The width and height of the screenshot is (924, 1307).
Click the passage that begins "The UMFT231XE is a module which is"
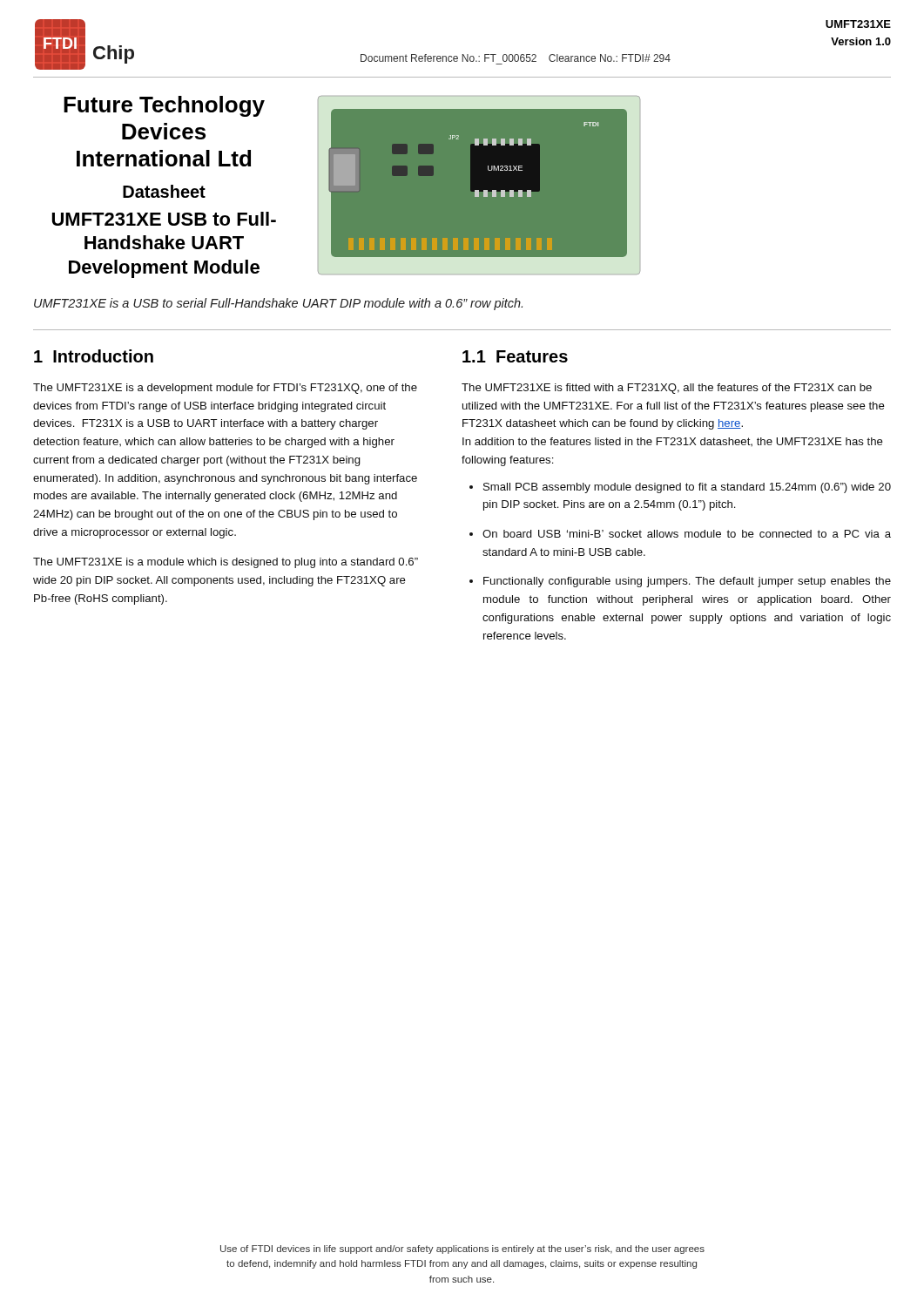(226, 580)
